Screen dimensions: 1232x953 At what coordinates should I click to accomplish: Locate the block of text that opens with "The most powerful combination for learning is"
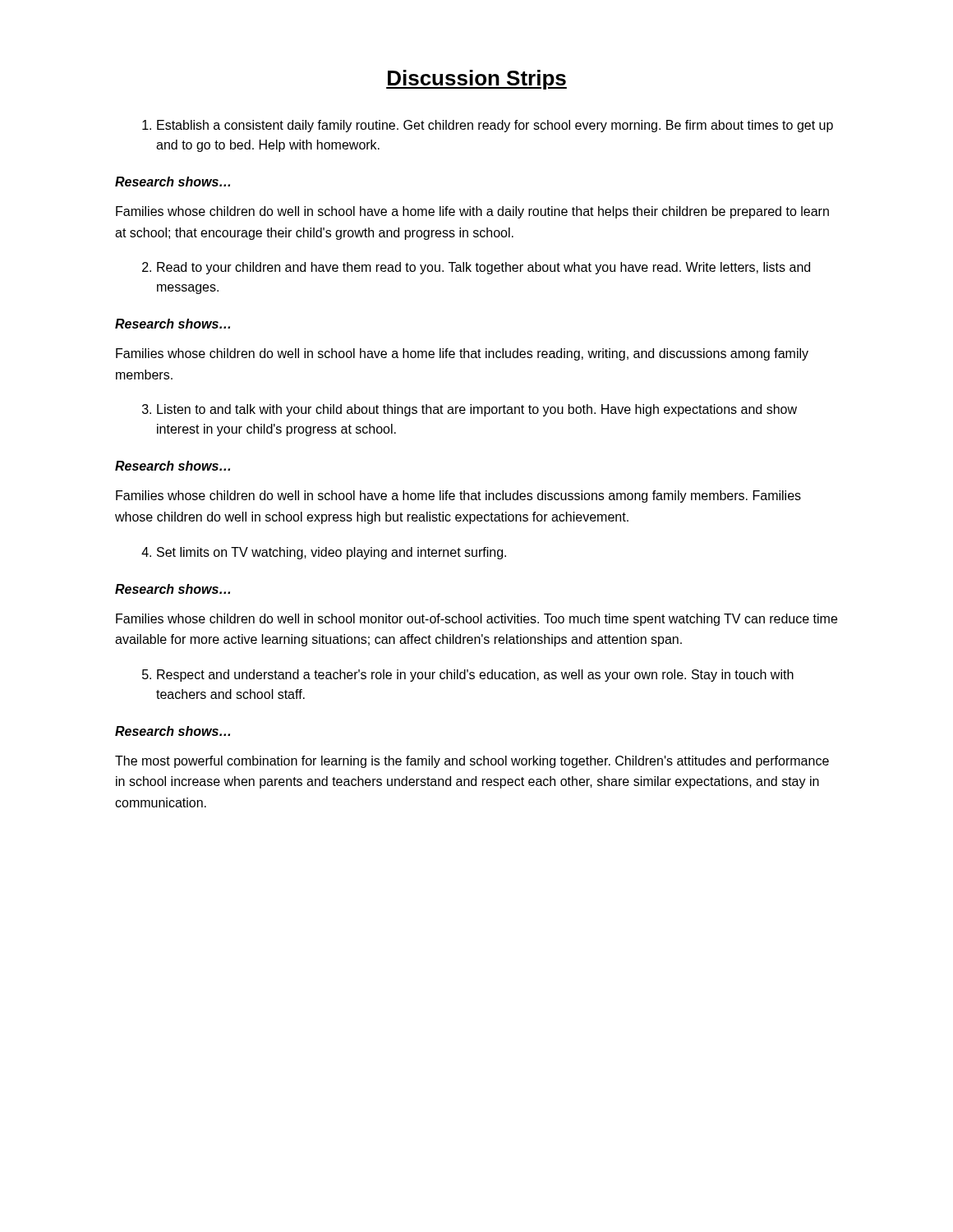(472, 782)
